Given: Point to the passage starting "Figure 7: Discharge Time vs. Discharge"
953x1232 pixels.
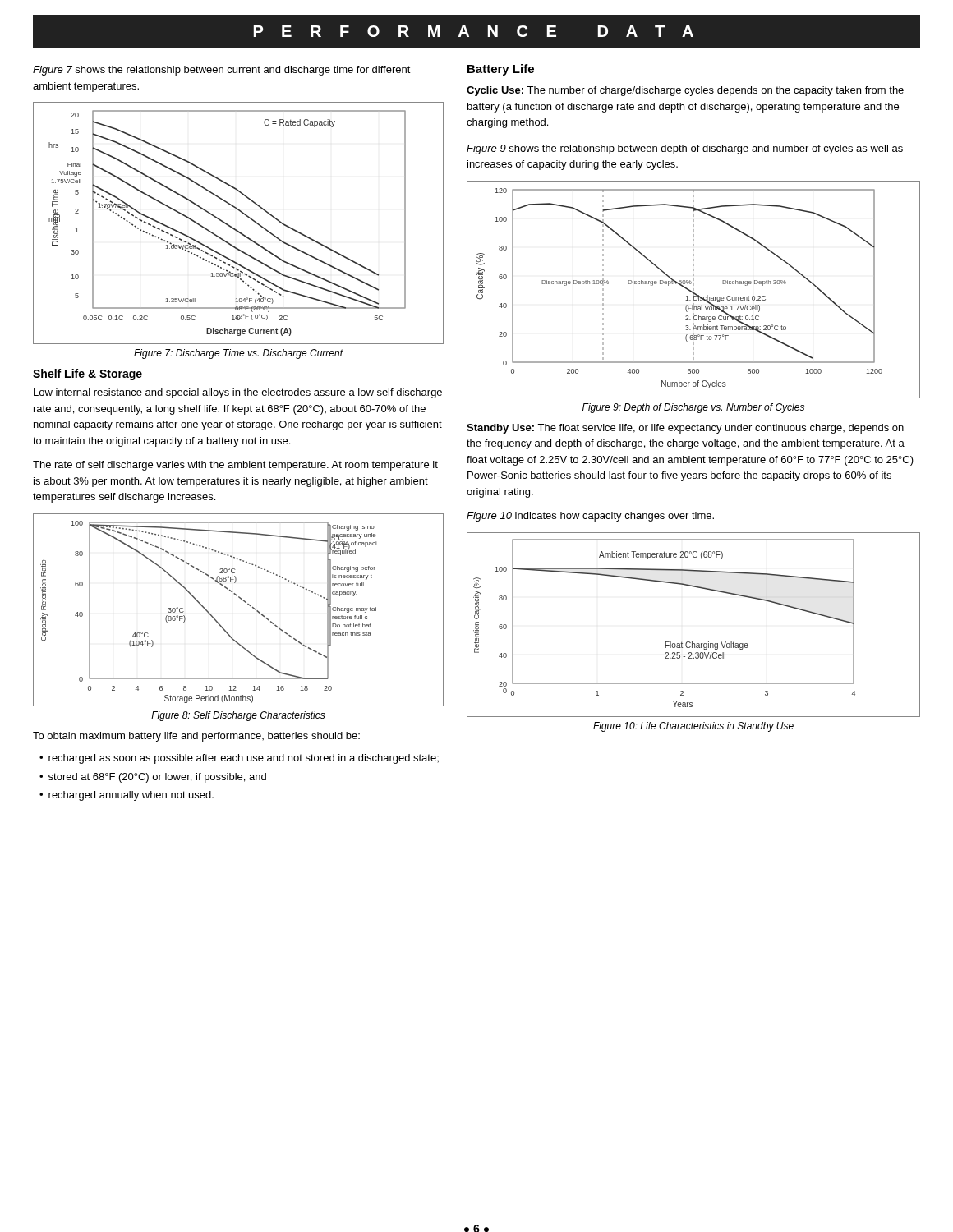Looking at the screenshot, I should 238,353.
